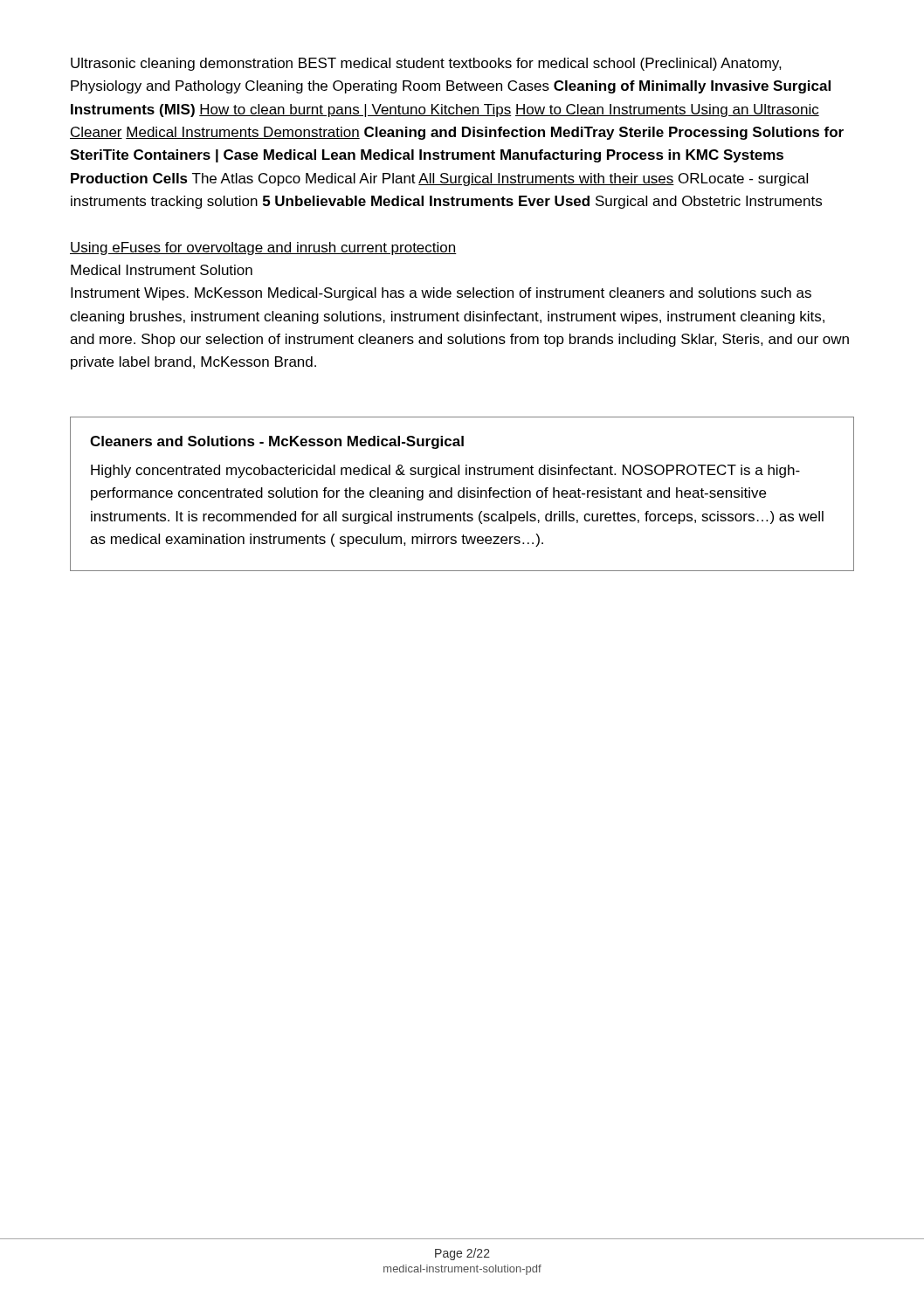Point to the block beginning "Ultrasonic cleaning demonstration BEST medical student textbooks for"

click(x=460, y=213)
